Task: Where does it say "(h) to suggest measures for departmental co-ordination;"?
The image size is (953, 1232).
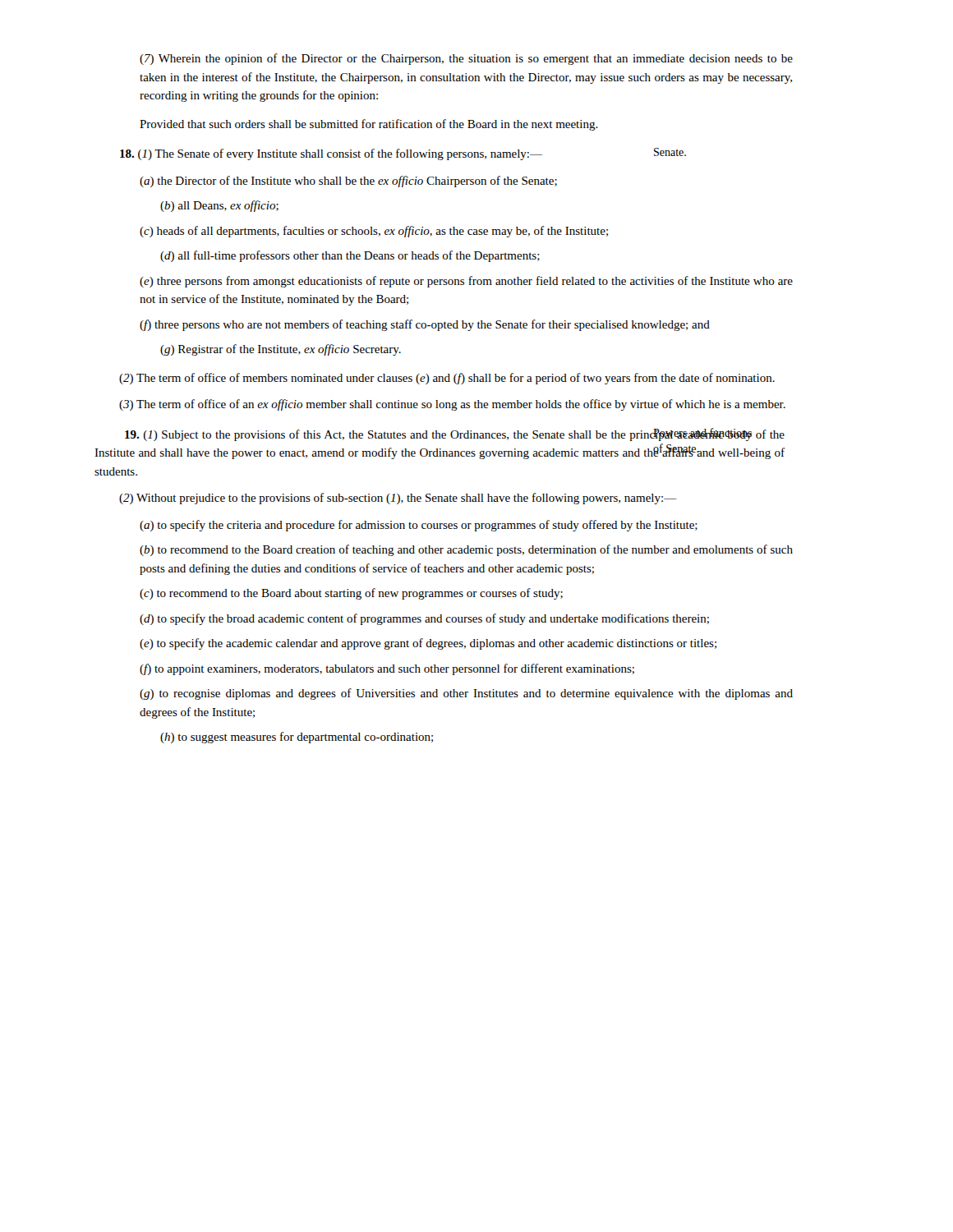Action: tap(297, 737)
